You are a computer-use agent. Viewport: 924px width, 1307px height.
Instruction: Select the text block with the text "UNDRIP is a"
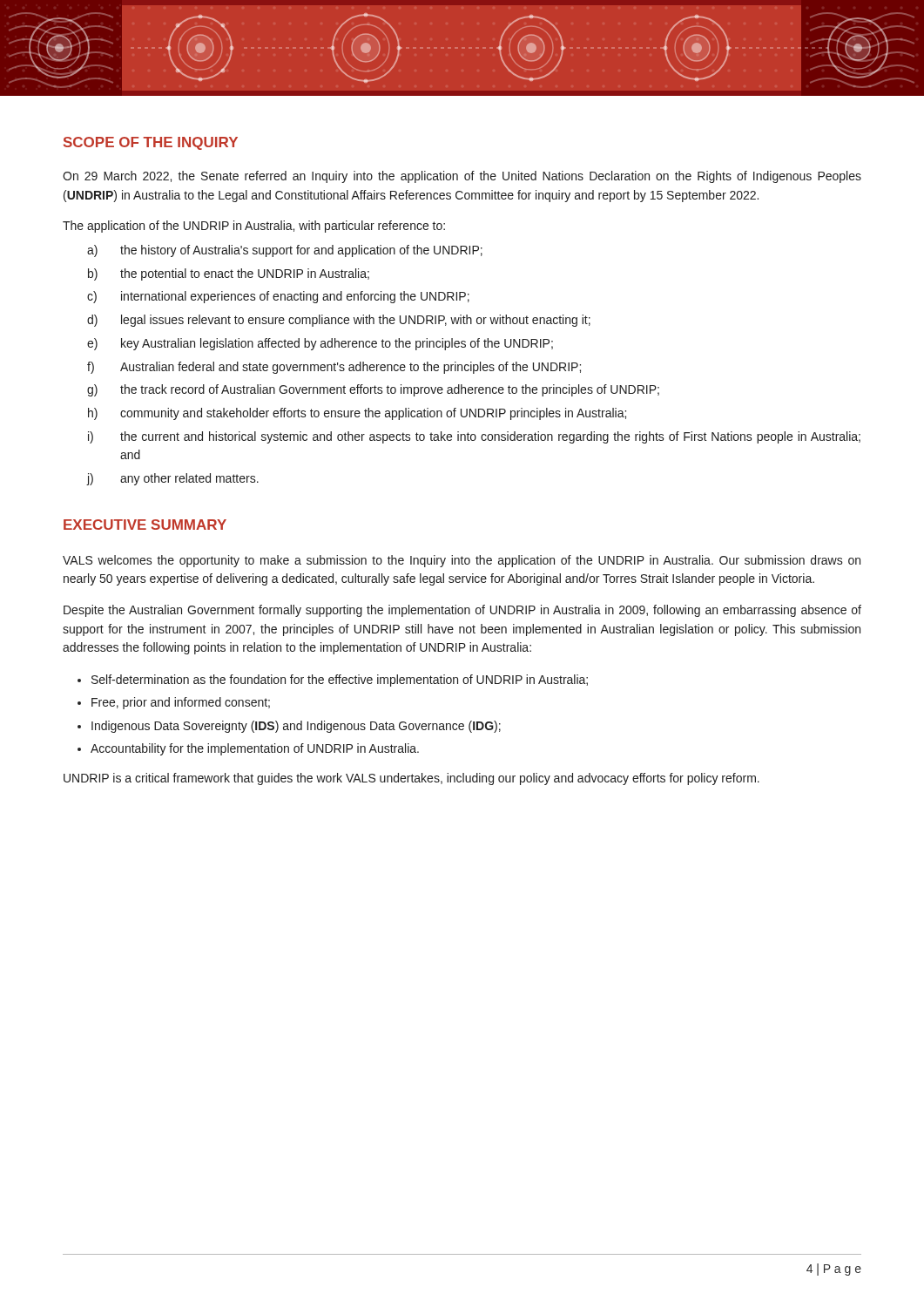411,778
